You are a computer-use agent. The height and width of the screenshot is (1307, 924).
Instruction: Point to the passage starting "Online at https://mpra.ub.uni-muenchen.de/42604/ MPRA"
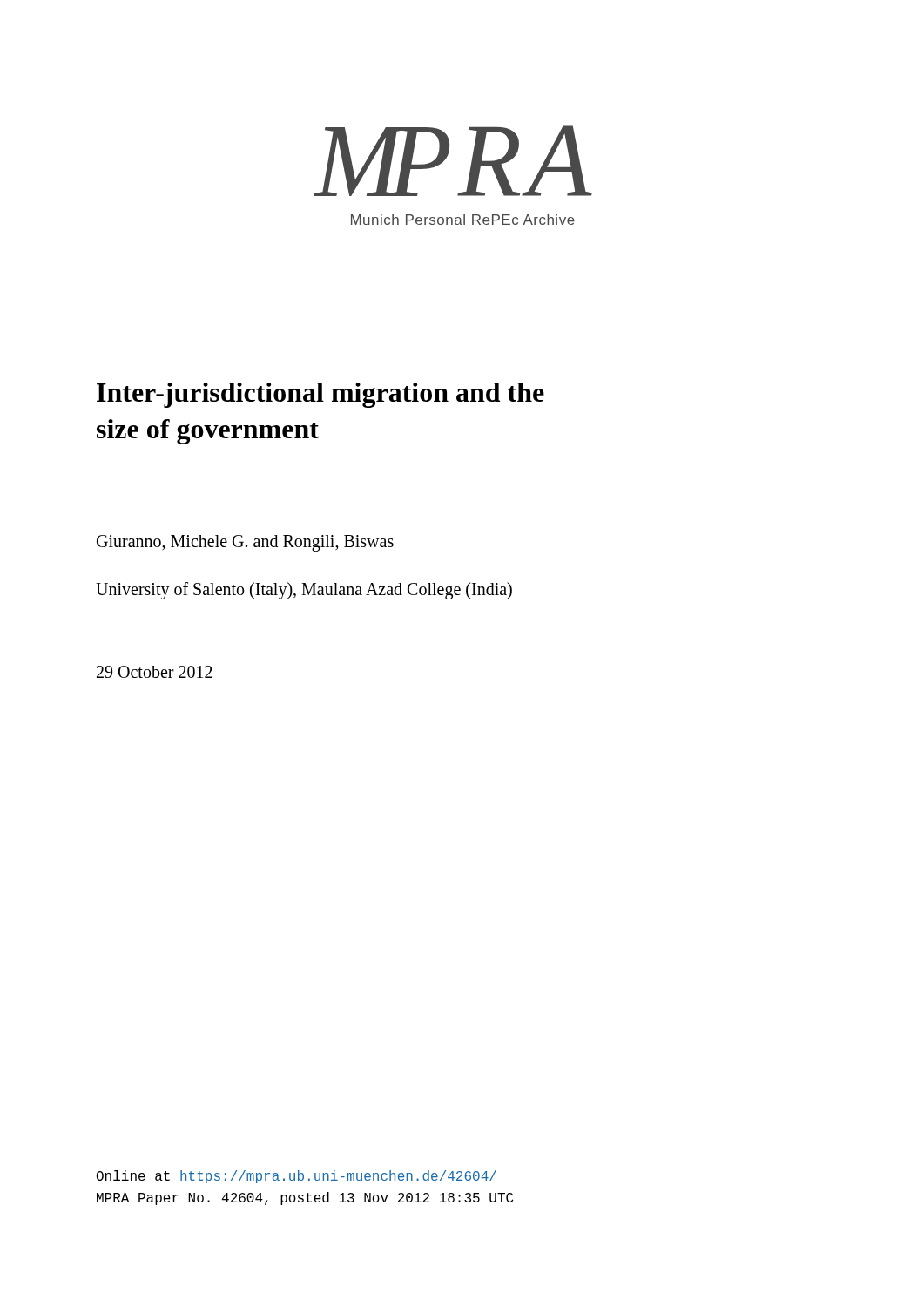(x=305, y=1188)
